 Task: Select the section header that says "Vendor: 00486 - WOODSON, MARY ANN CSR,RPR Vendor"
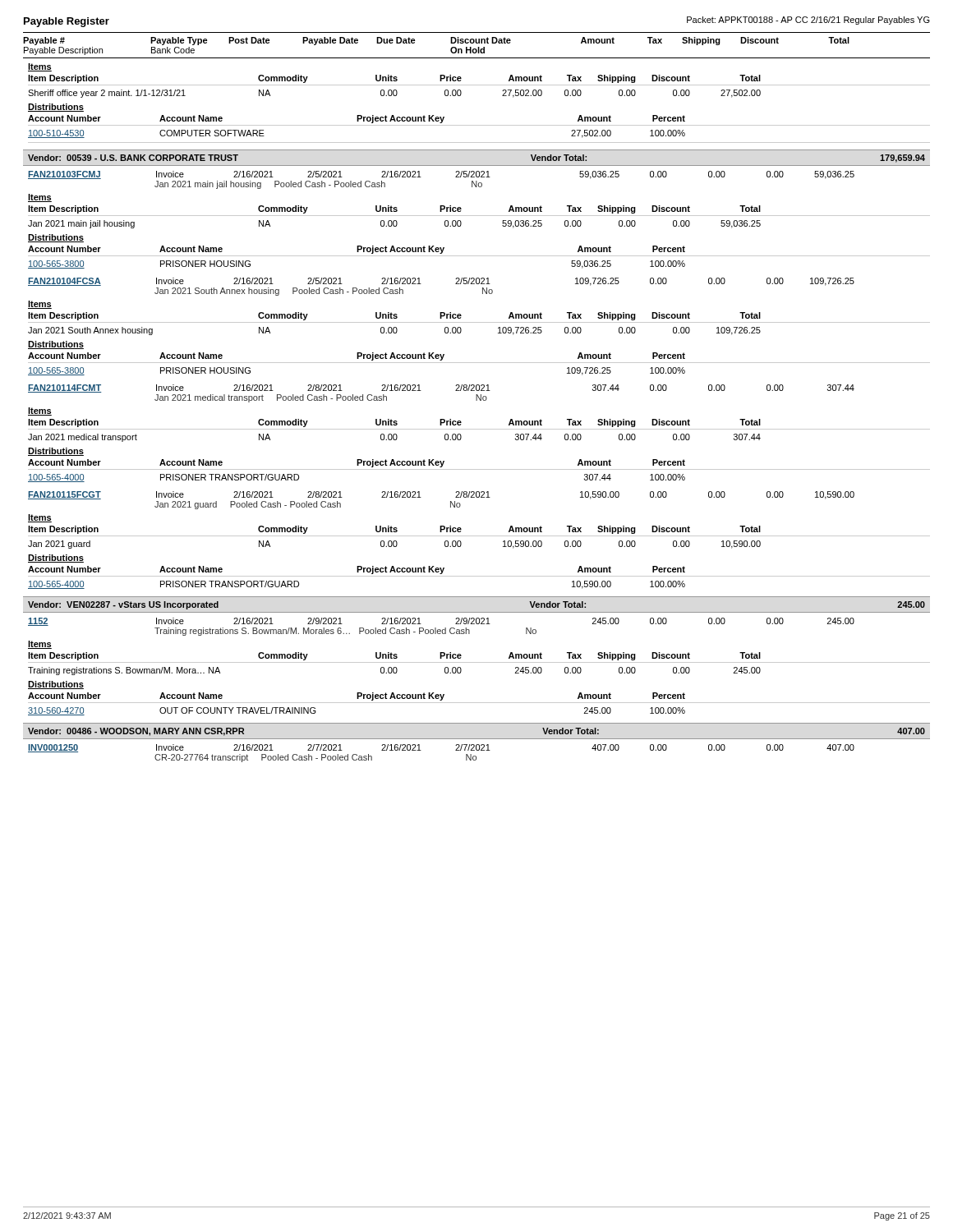[x=476, y=731]
